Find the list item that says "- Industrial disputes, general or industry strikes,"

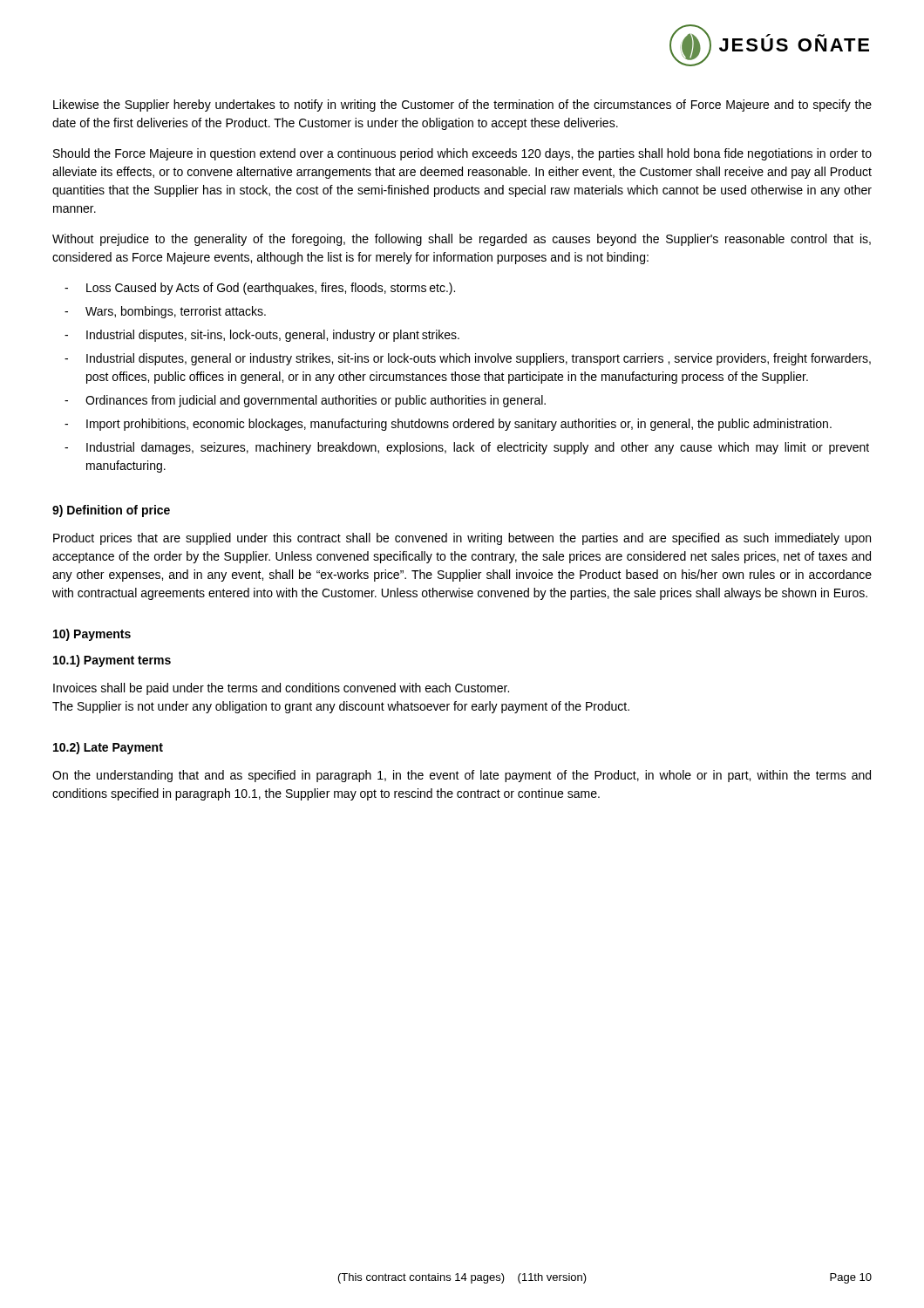(462, 368)
